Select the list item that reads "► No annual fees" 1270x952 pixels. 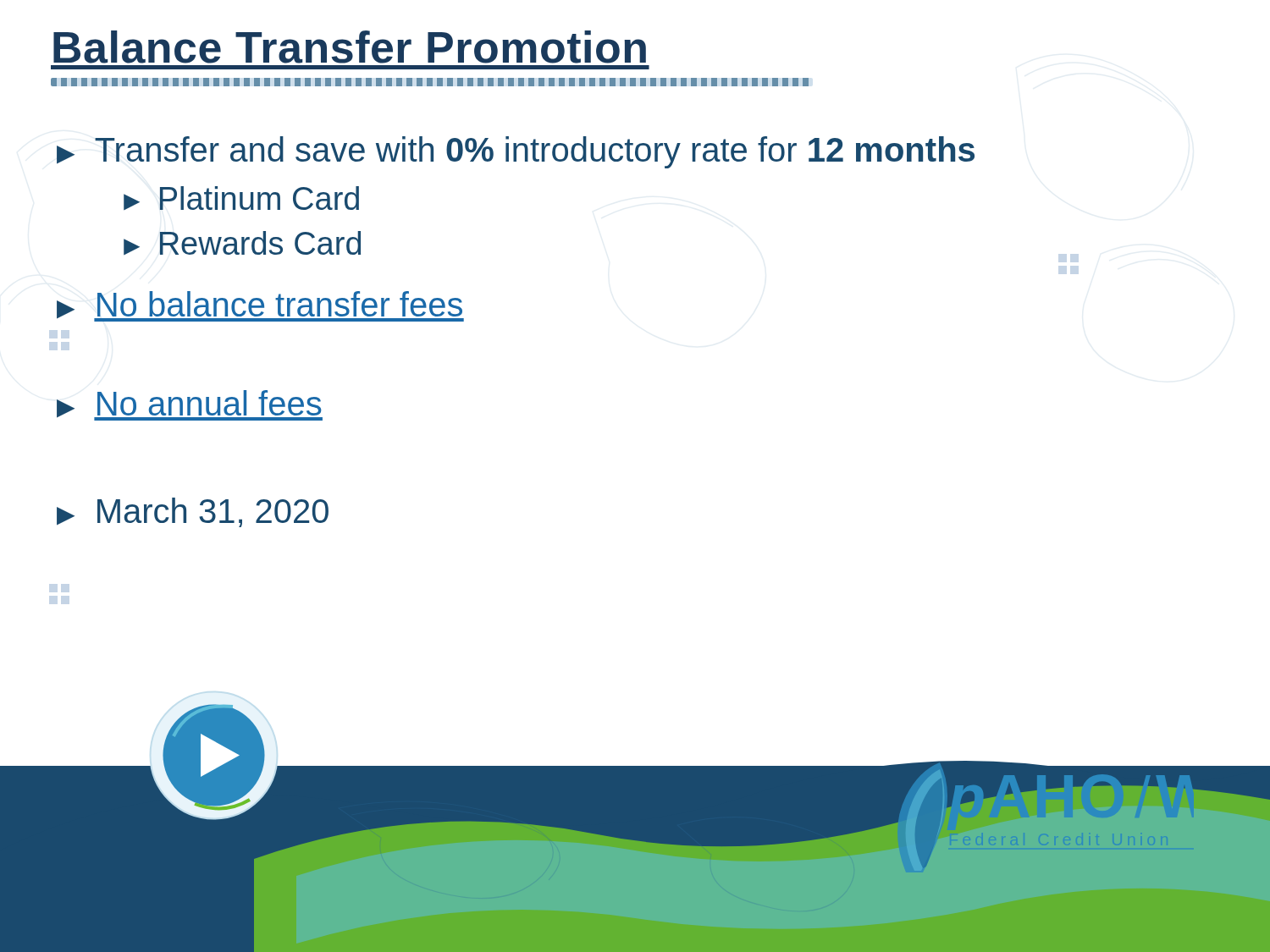pyautogui.click(x=187, y=405)
